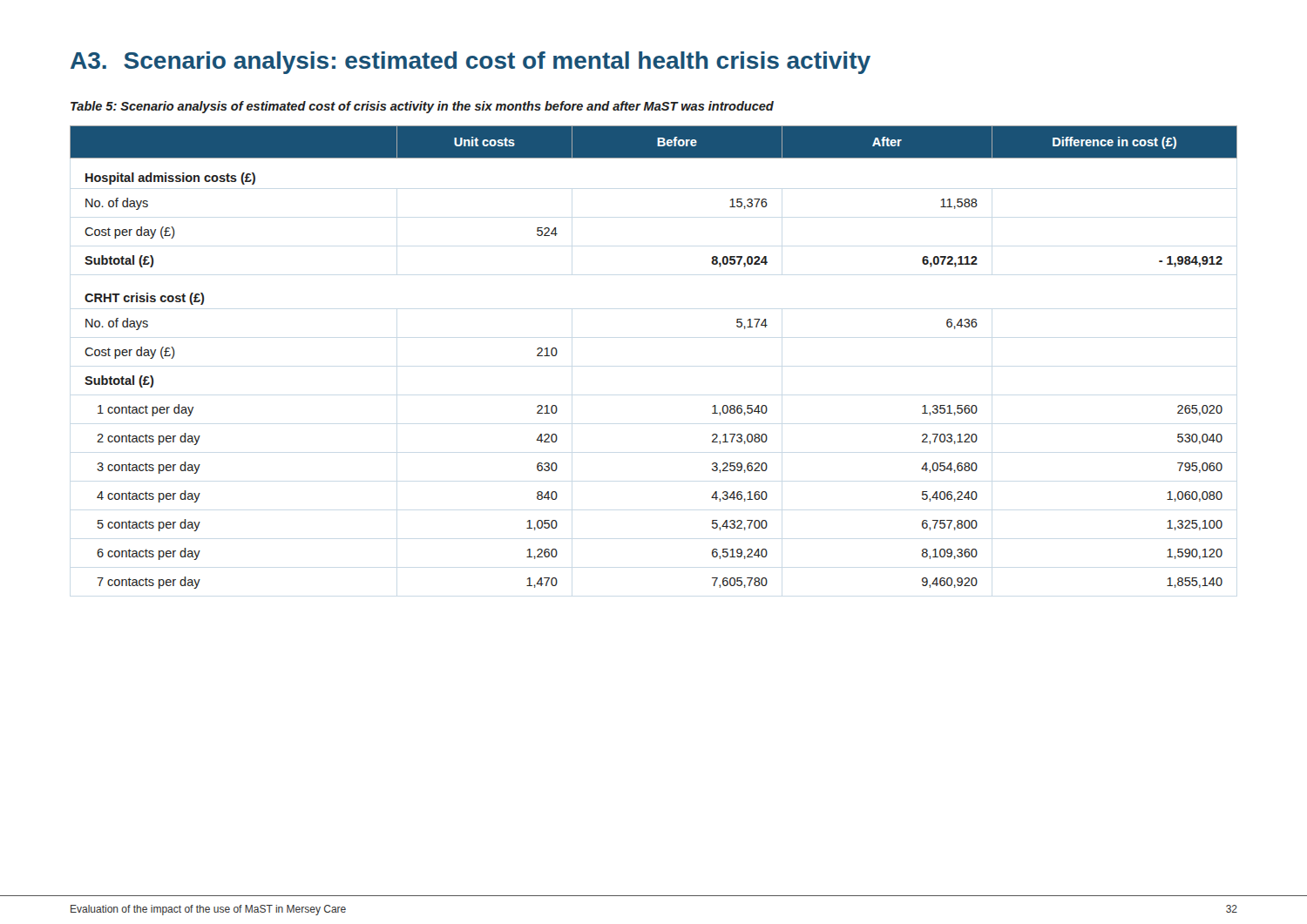Locate the table with the text "Unit costs"
The width and height of the screenshot is (1307, 924).
654,361
